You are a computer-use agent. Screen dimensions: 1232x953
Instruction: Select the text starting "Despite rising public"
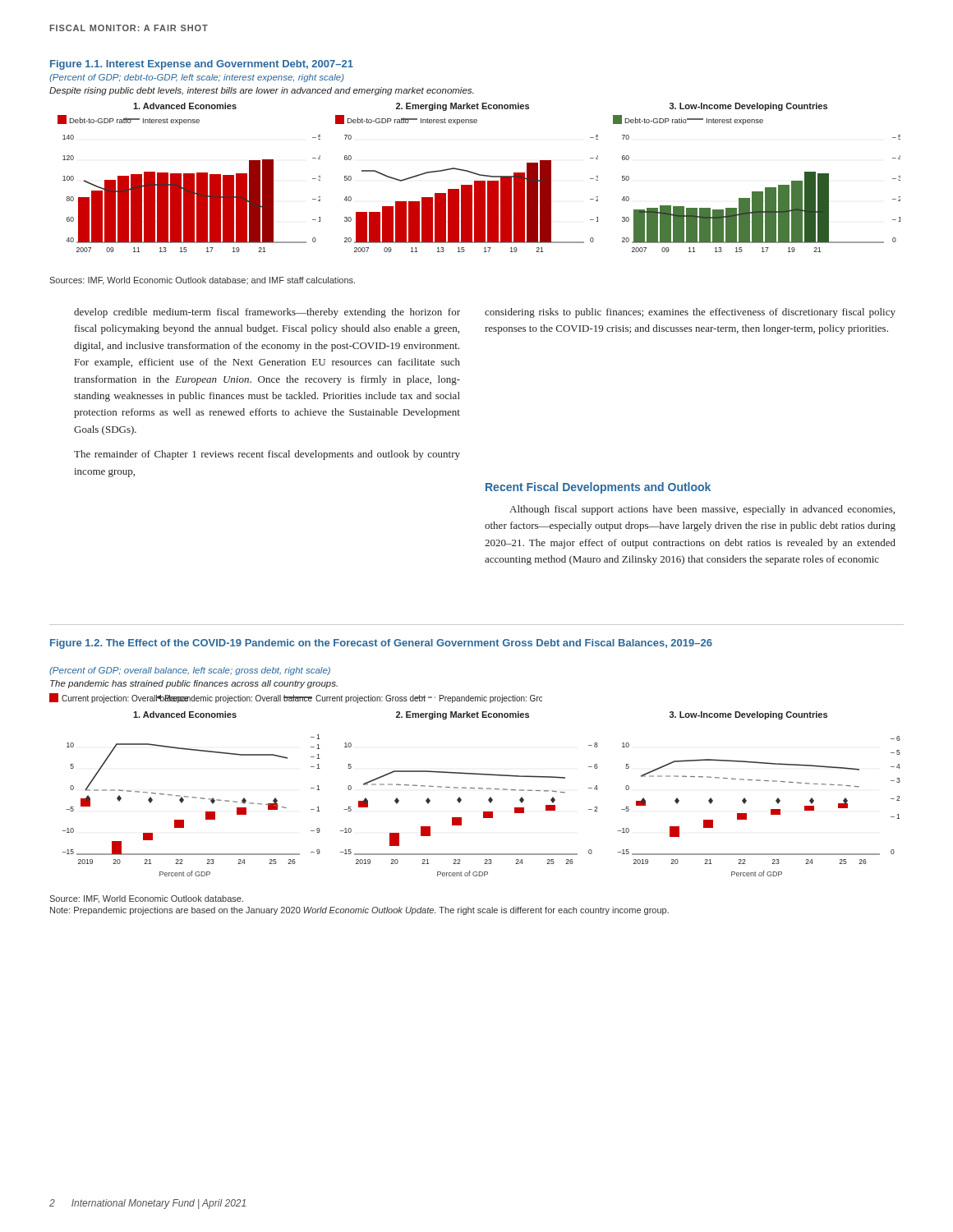coord(262,90)
